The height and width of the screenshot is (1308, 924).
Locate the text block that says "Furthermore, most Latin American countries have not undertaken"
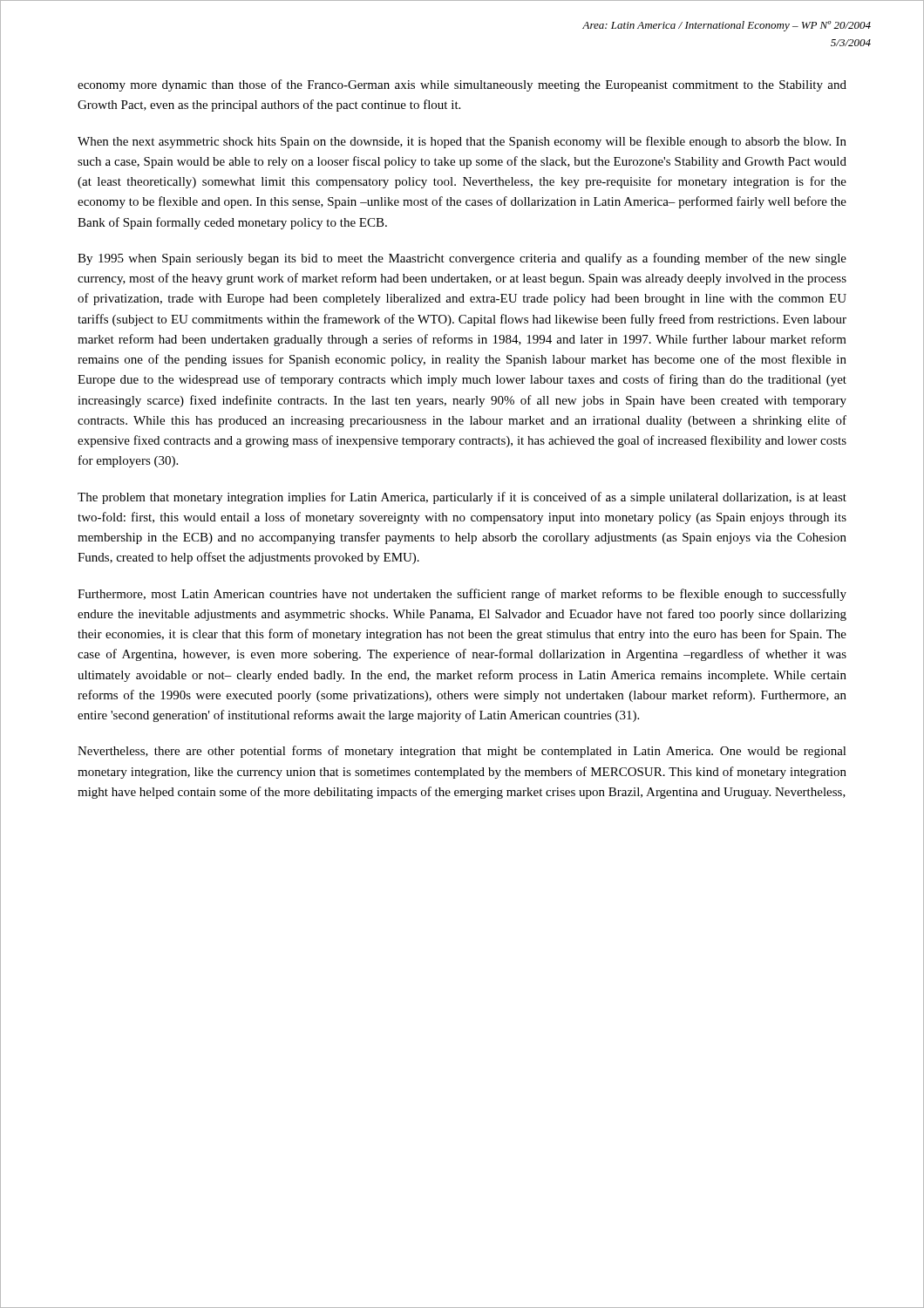point(462,654)
